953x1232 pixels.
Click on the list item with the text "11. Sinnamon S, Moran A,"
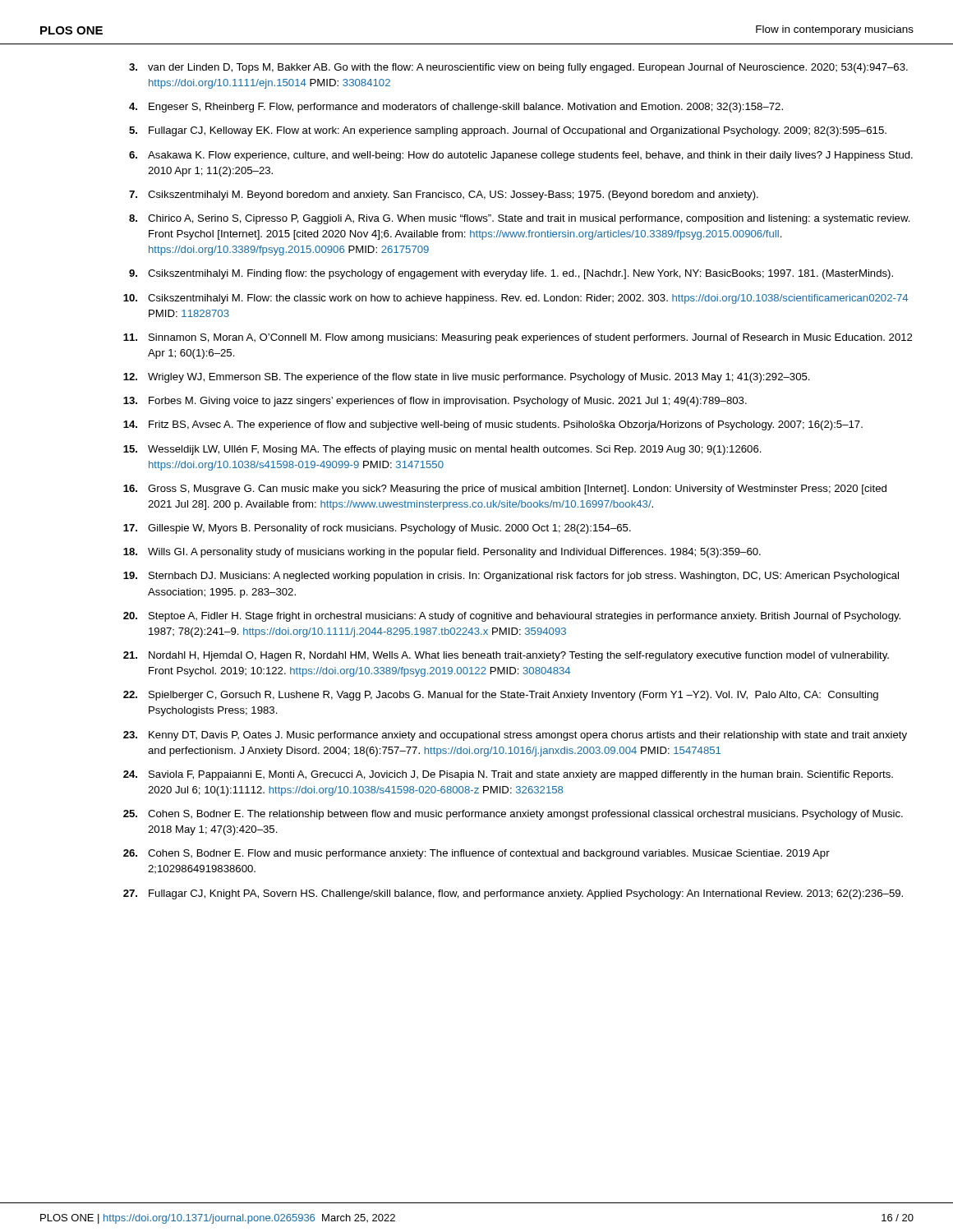[504, 345]
